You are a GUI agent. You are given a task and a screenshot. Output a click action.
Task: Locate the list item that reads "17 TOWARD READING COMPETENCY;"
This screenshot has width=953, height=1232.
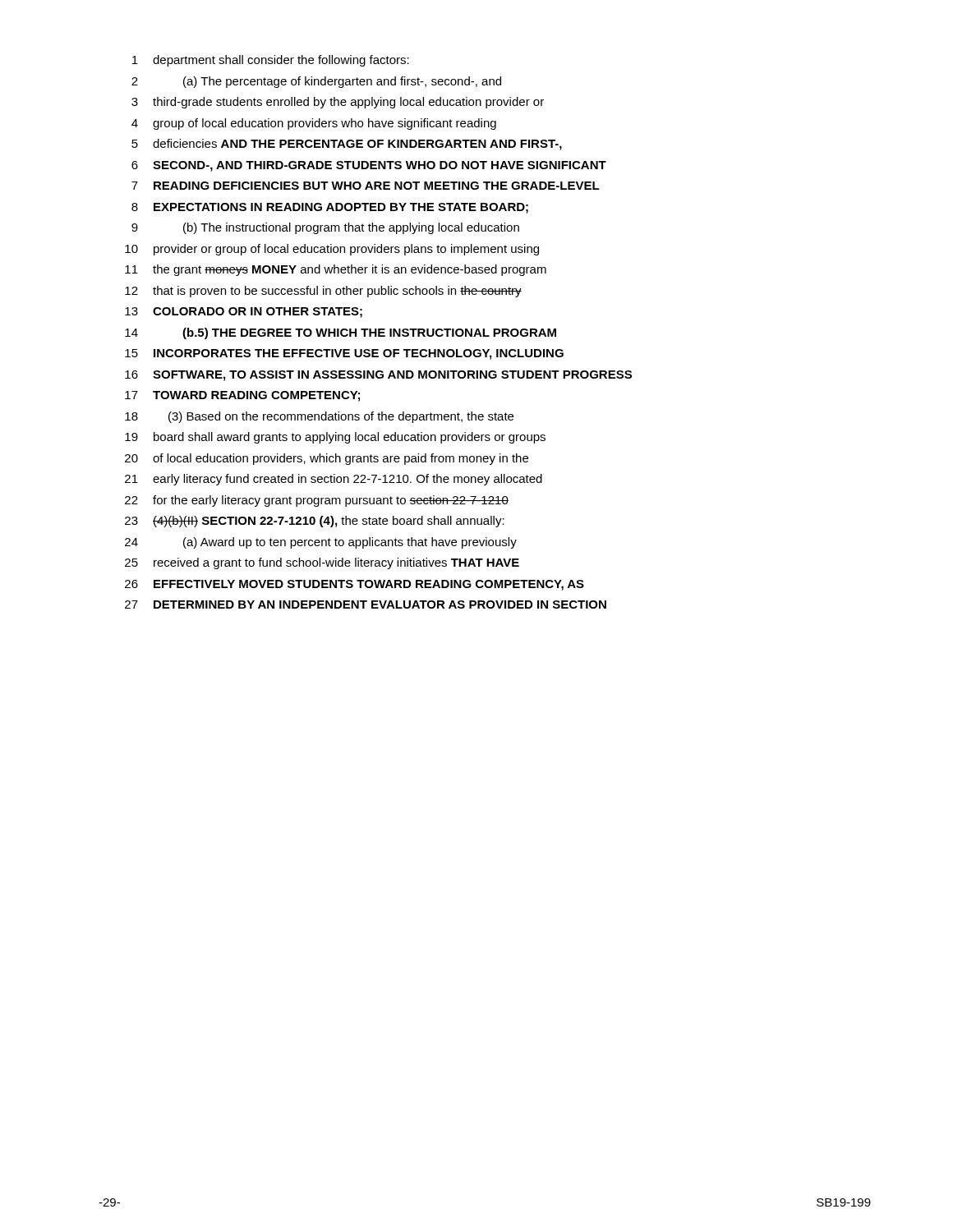tap(242, 396)
